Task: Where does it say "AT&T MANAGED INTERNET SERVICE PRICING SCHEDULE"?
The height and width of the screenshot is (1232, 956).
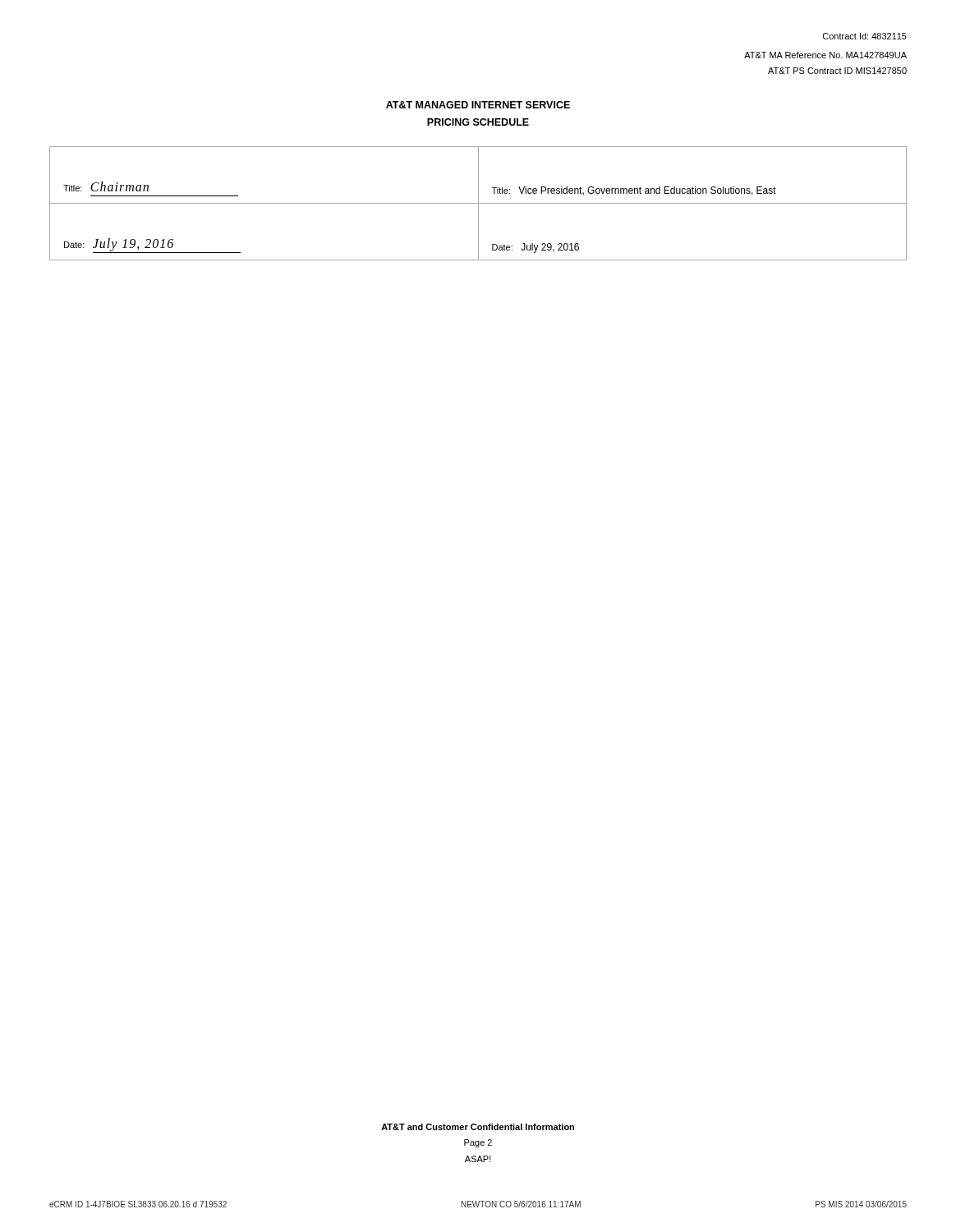Action: (x=478, y=114)
